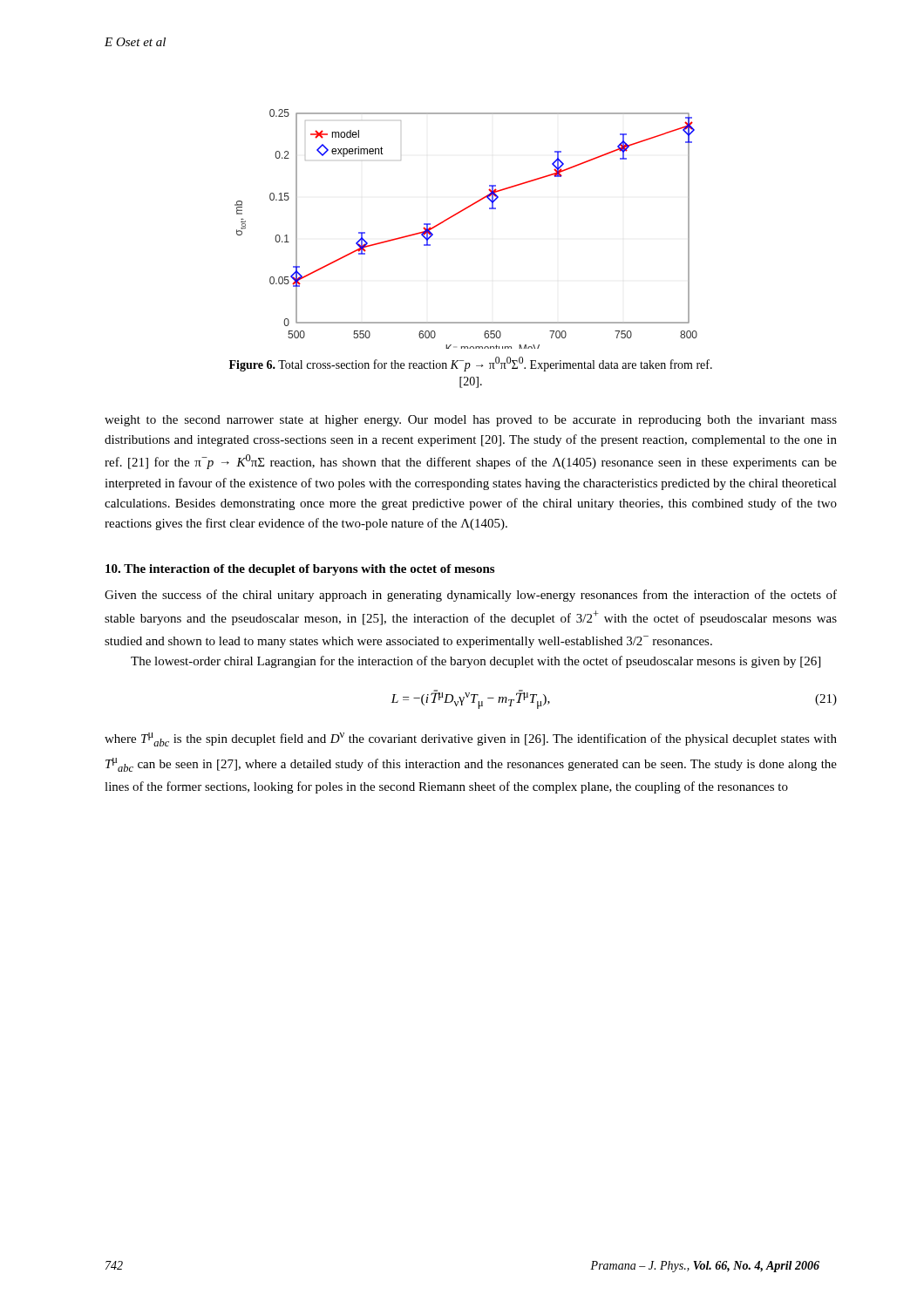The image size is (924, 1308).
Task: Find the text starting "weight to the second narrower"
Action: pyautogui.click(x=471, y=471)
